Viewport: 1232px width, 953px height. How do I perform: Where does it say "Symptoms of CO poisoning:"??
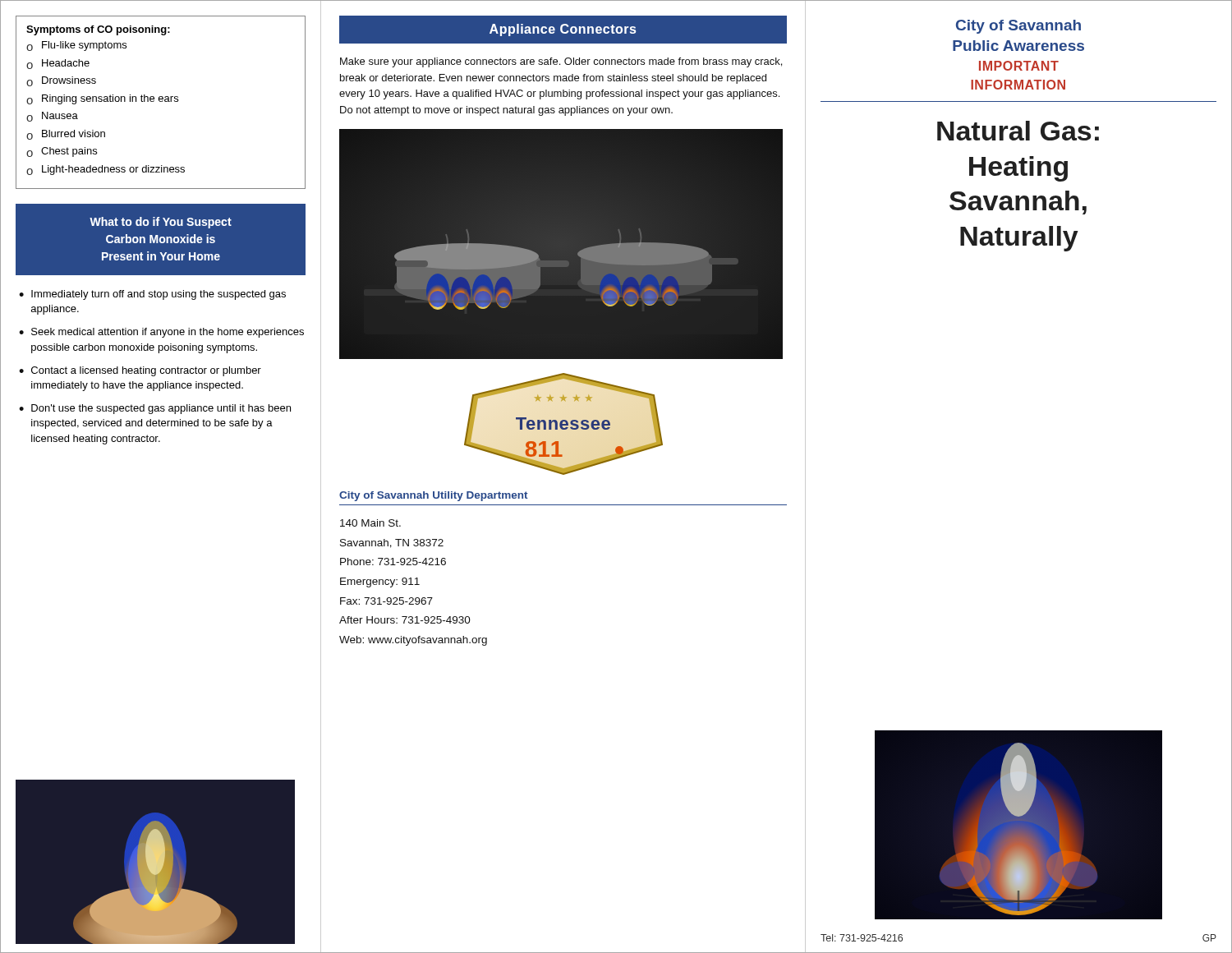pyautogui.click(x=98, y=29)
